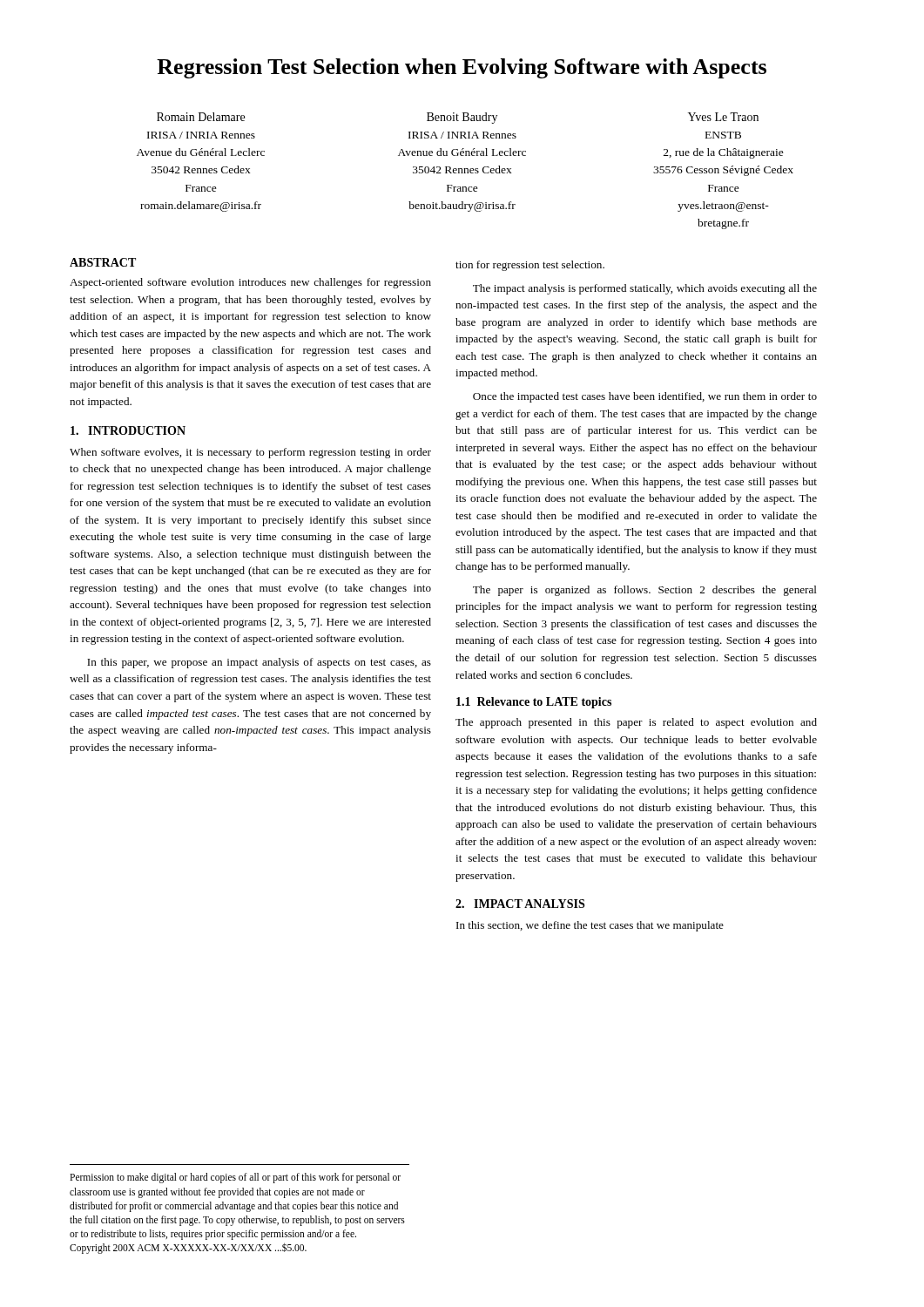
Task: Find the text block with the text "In this section, we define"
Action: click(x=590, y=925)
